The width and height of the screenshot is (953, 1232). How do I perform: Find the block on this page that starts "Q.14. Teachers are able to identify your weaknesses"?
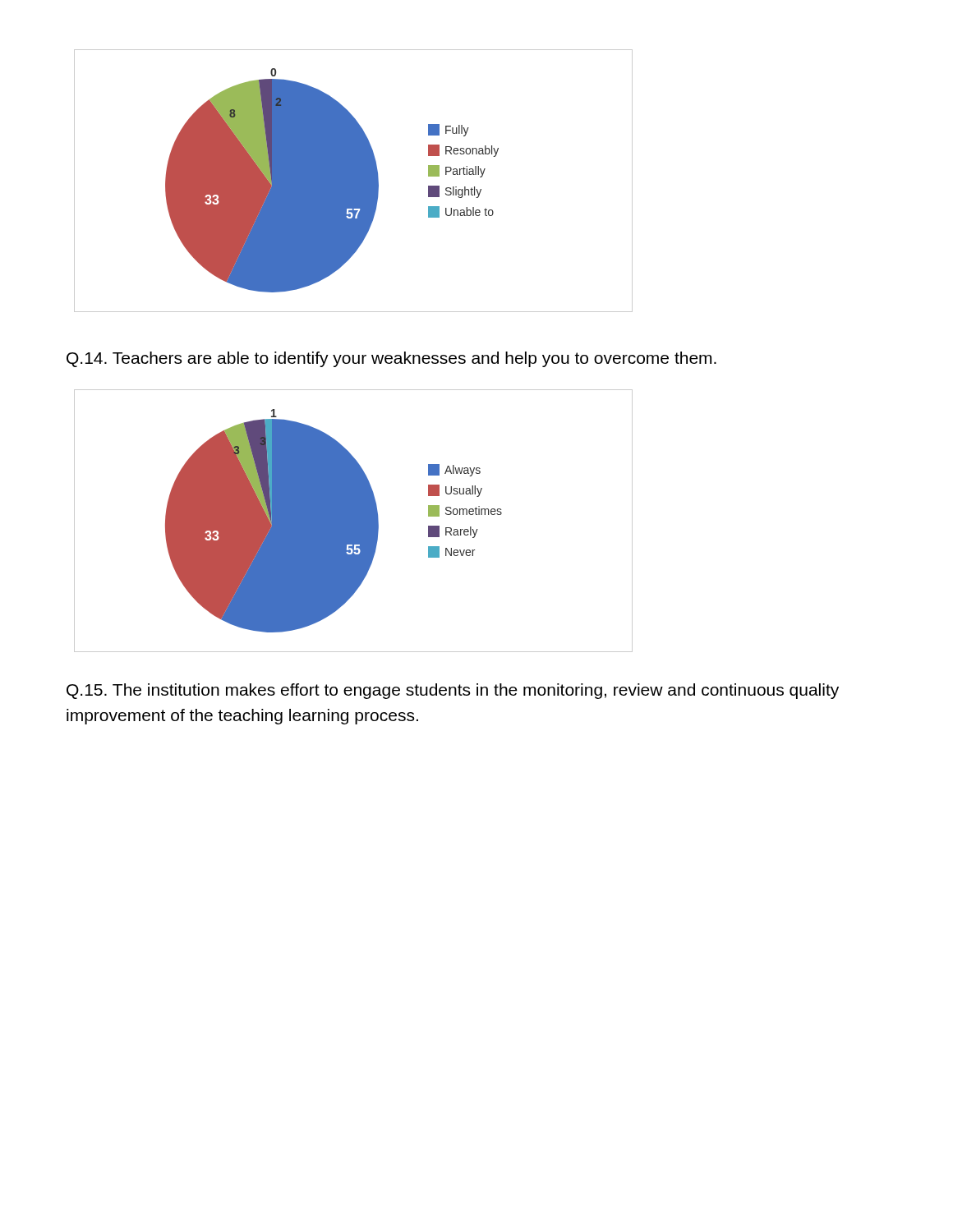coord(392,358)
